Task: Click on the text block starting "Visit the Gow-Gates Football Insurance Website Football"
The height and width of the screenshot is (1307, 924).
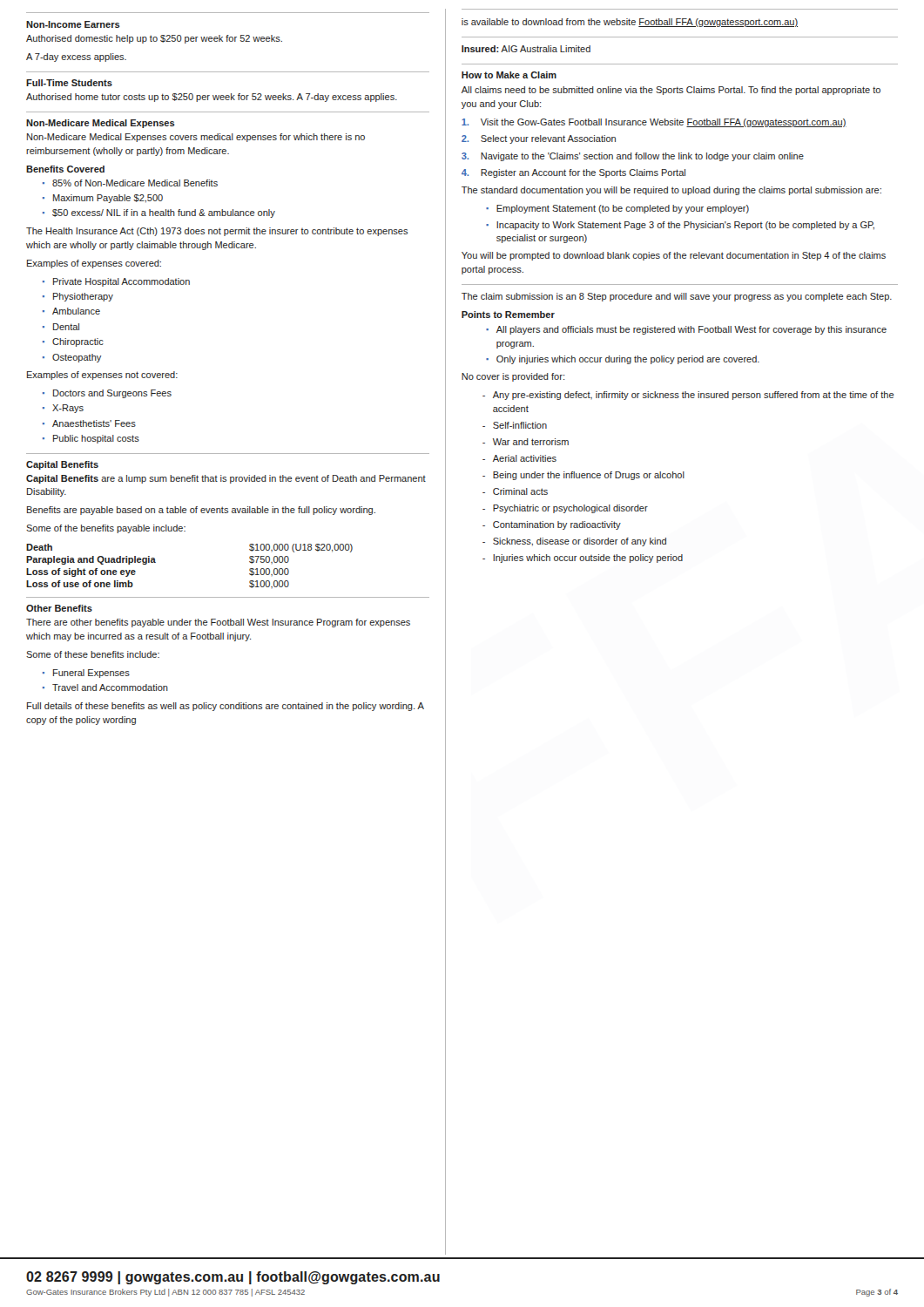Action: 654,122
